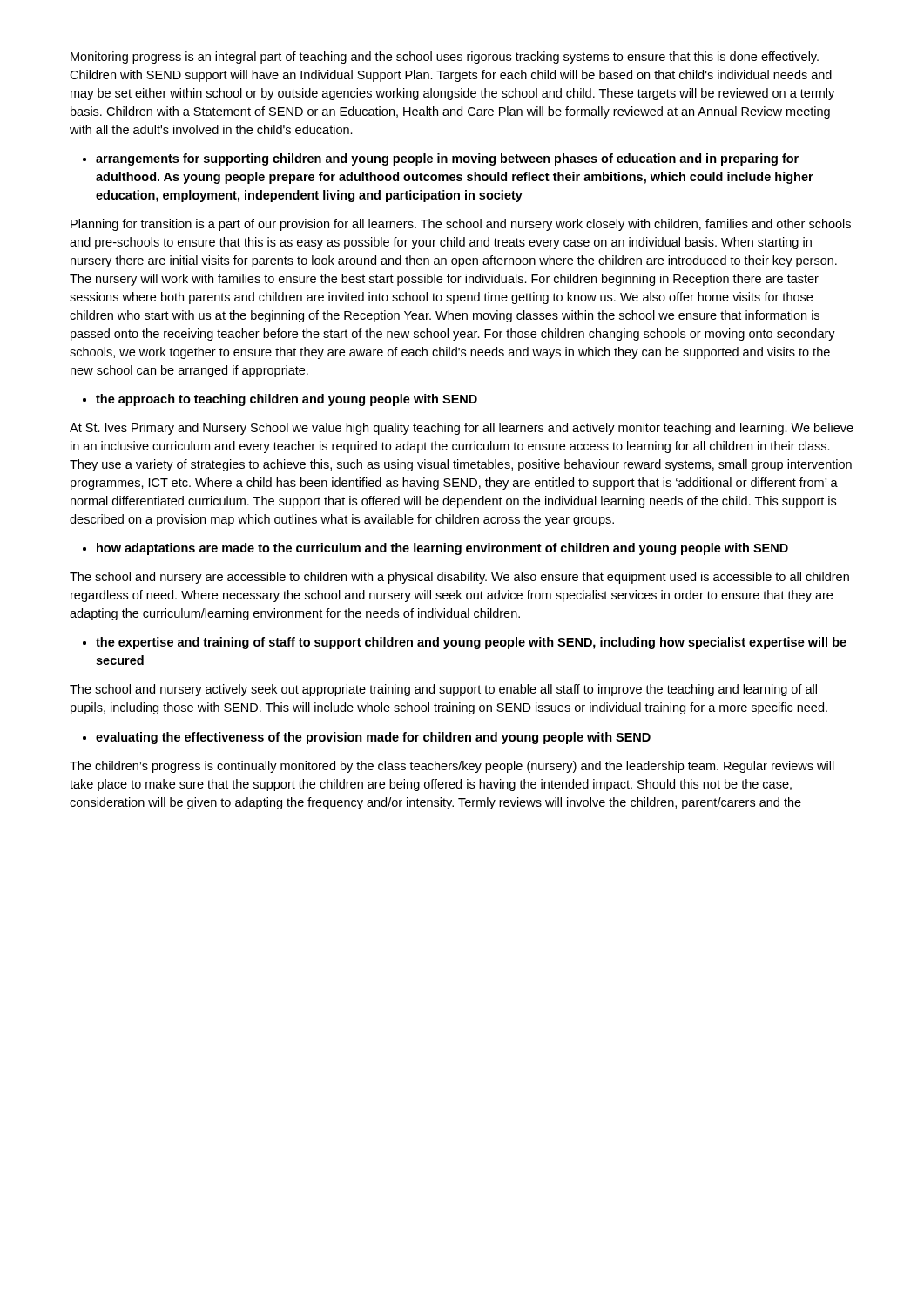Select the list item with the text "the expertise and training of staff to"
924x1307 pixels.
pos(475,652)
